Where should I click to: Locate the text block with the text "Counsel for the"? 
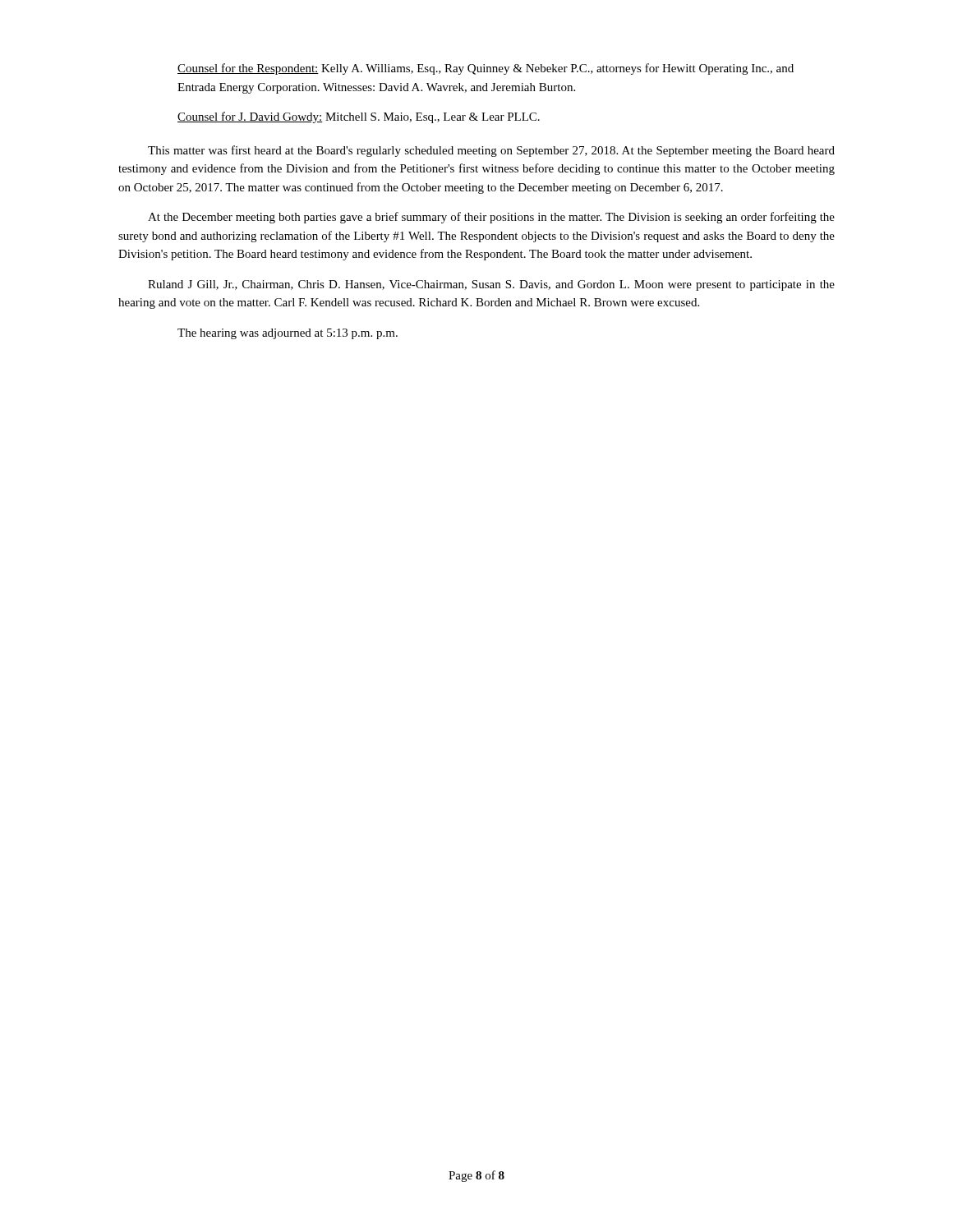[x=486, y=77]
